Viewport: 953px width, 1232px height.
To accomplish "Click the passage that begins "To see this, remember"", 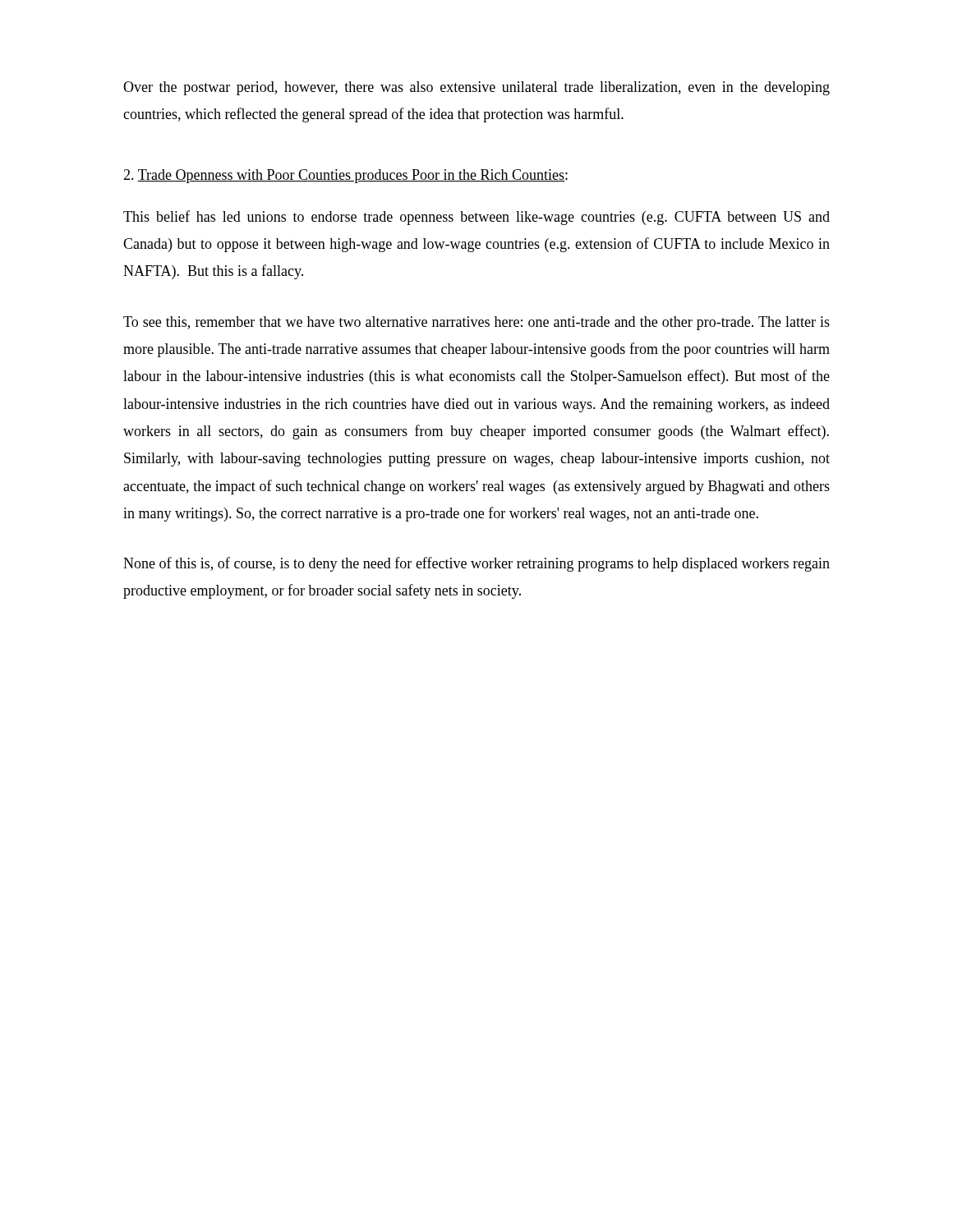I will [476, 417].
